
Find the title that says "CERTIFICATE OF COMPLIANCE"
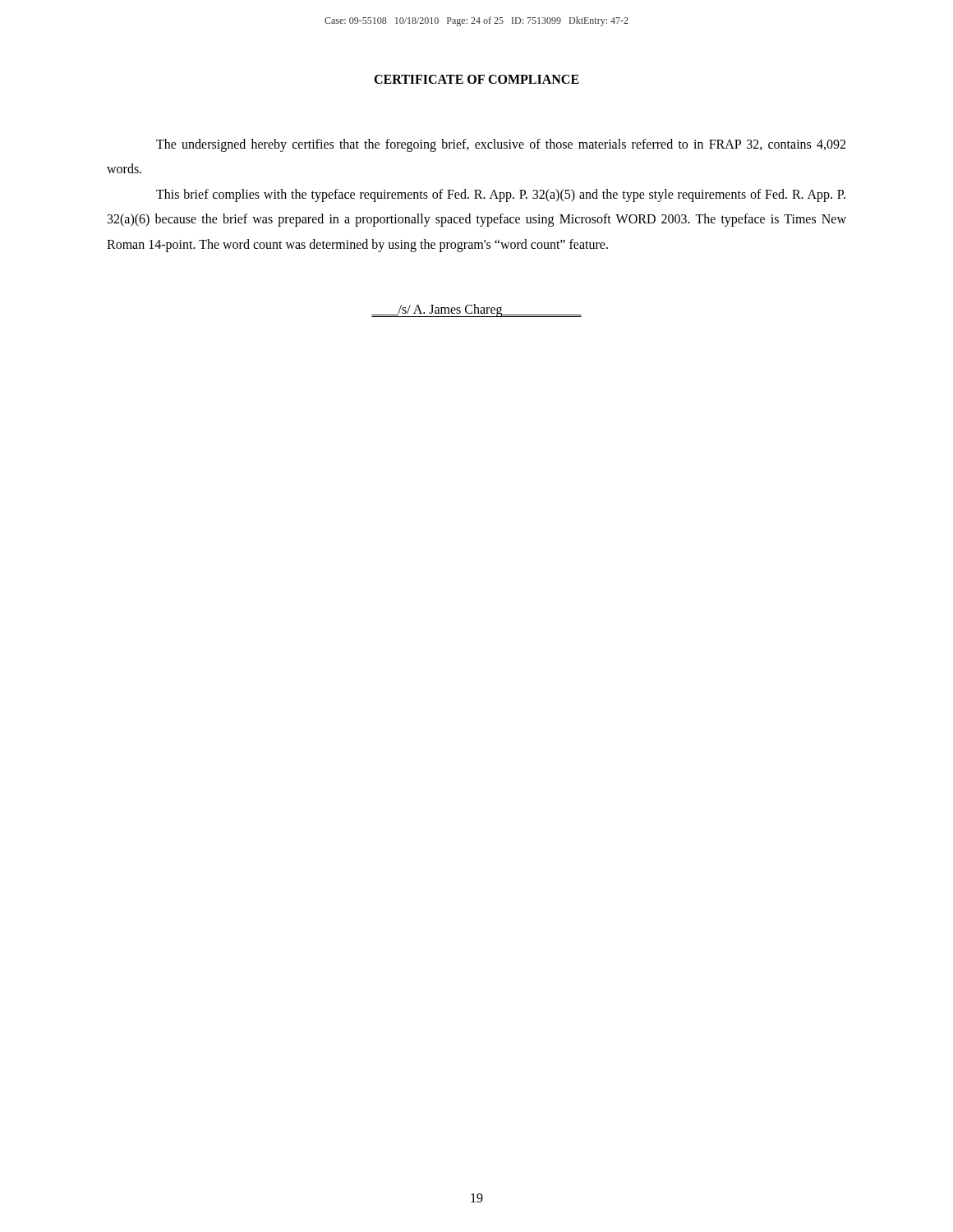click(x=476, y=79)
